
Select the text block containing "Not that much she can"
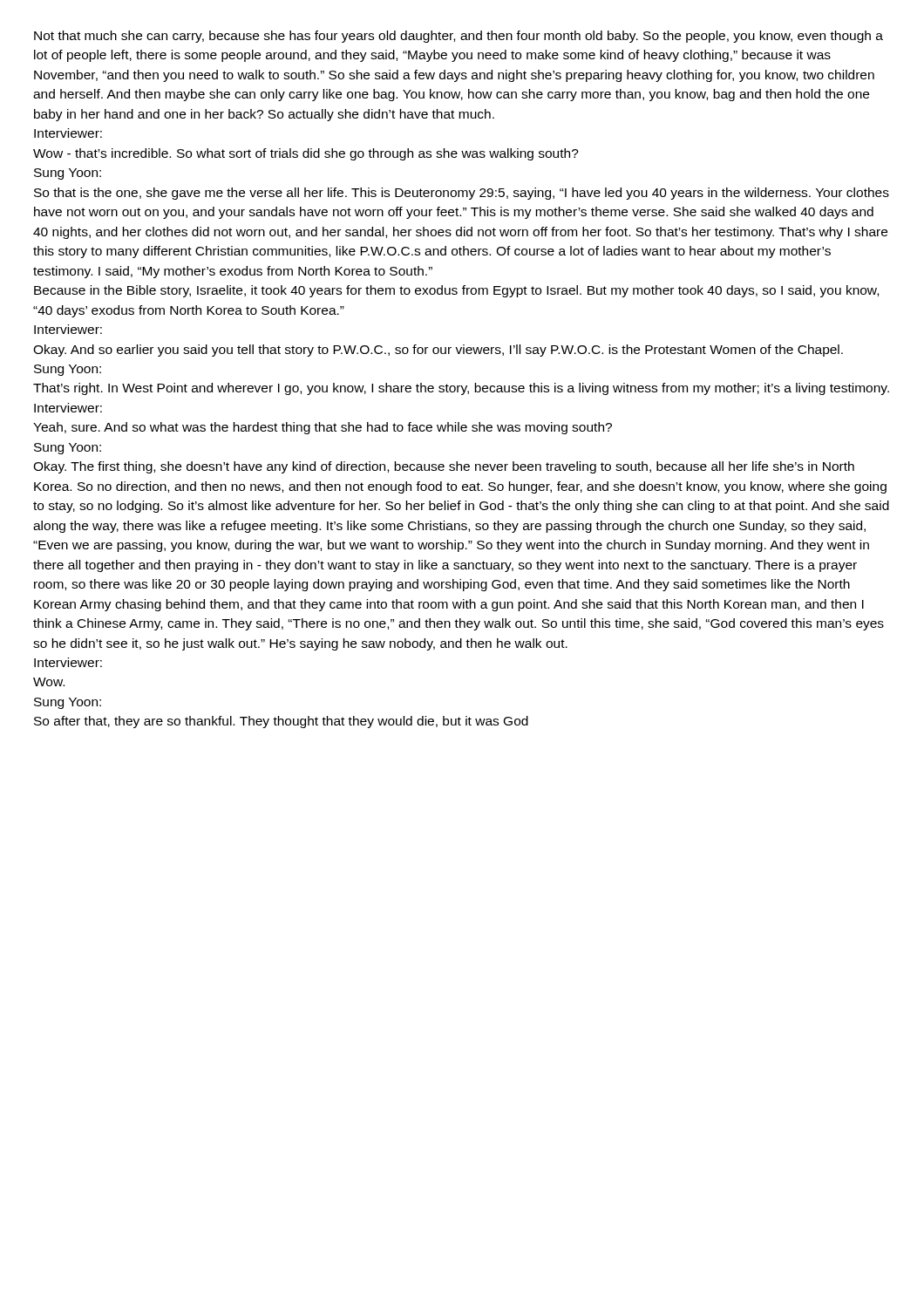(458, 74)
